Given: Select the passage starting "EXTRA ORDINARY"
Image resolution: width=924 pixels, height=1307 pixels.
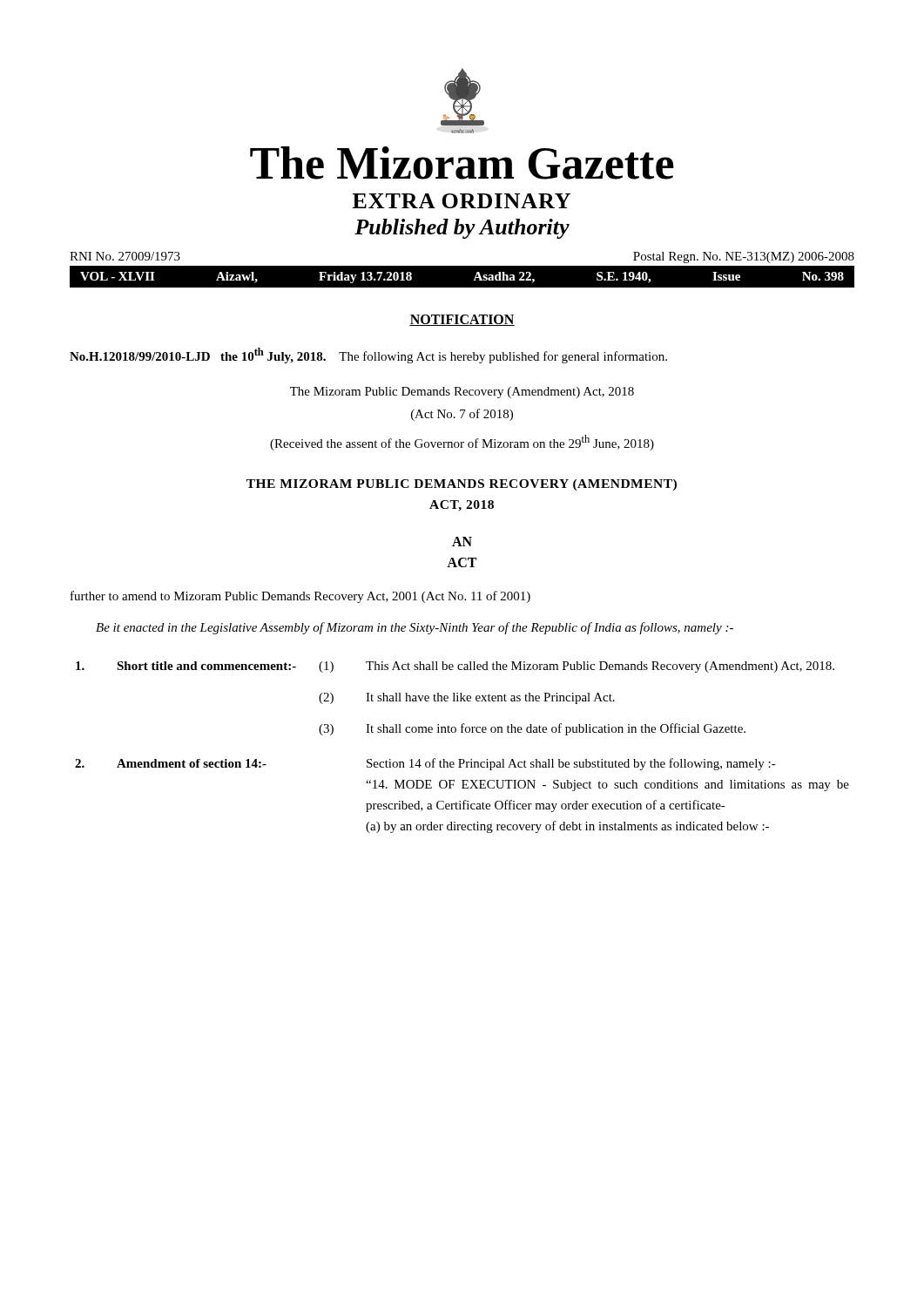Looking at the screenshot, I should click(x=462, y=201).
